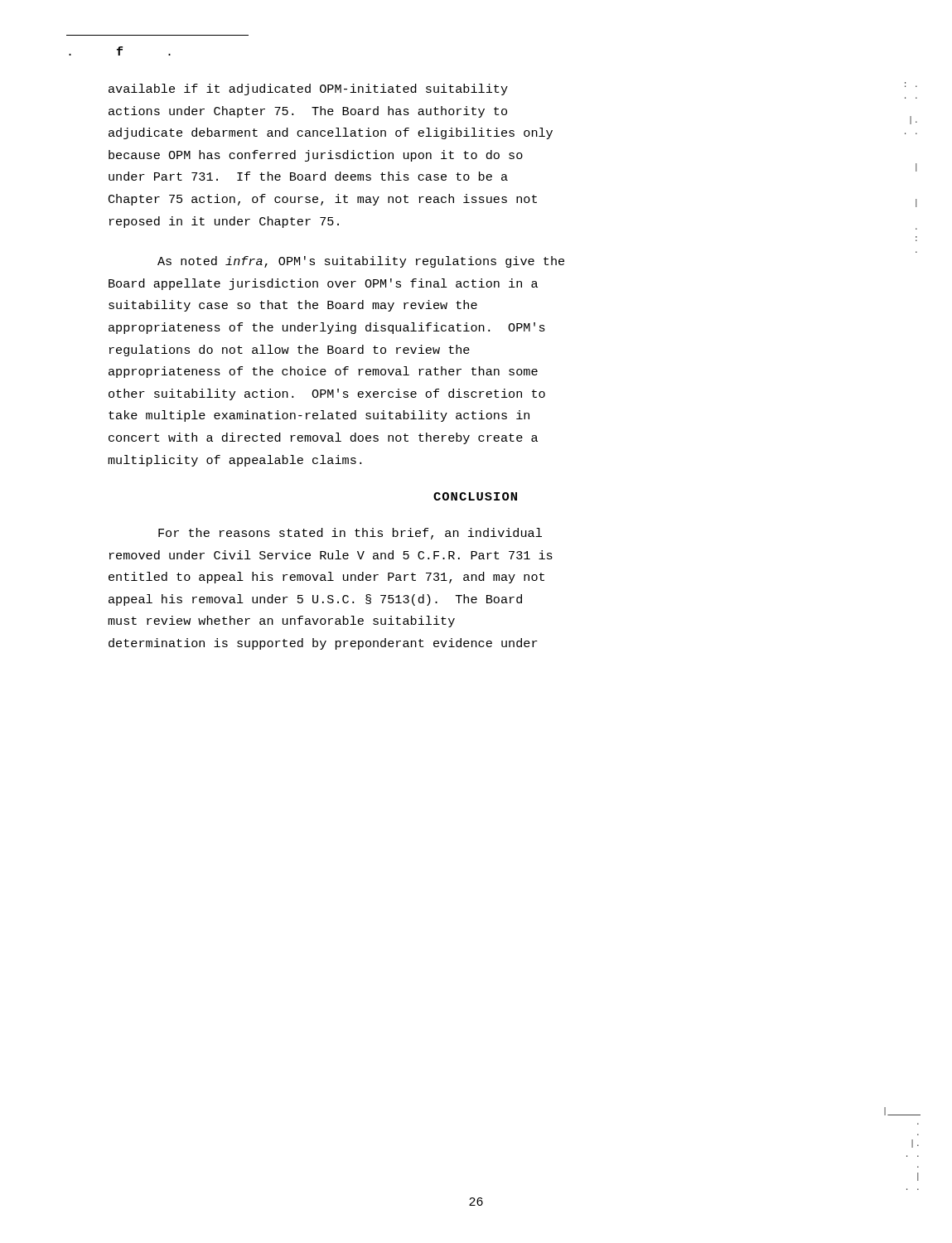Locate the text block that reads "available if it"

(330, 156)
